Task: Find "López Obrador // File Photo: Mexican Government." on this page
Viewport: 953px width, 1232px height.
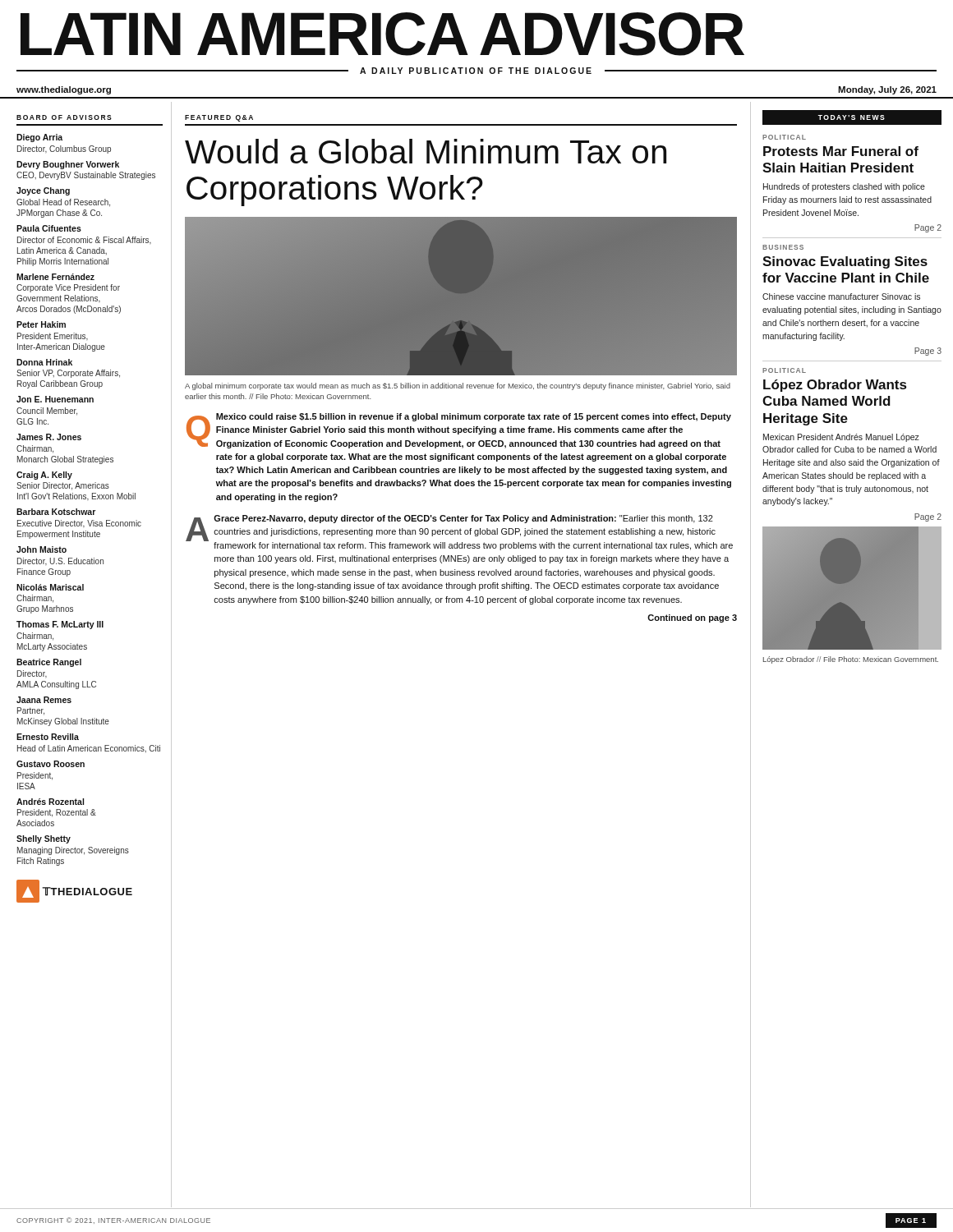Action: pyautogui.click(x=851, y=659)
